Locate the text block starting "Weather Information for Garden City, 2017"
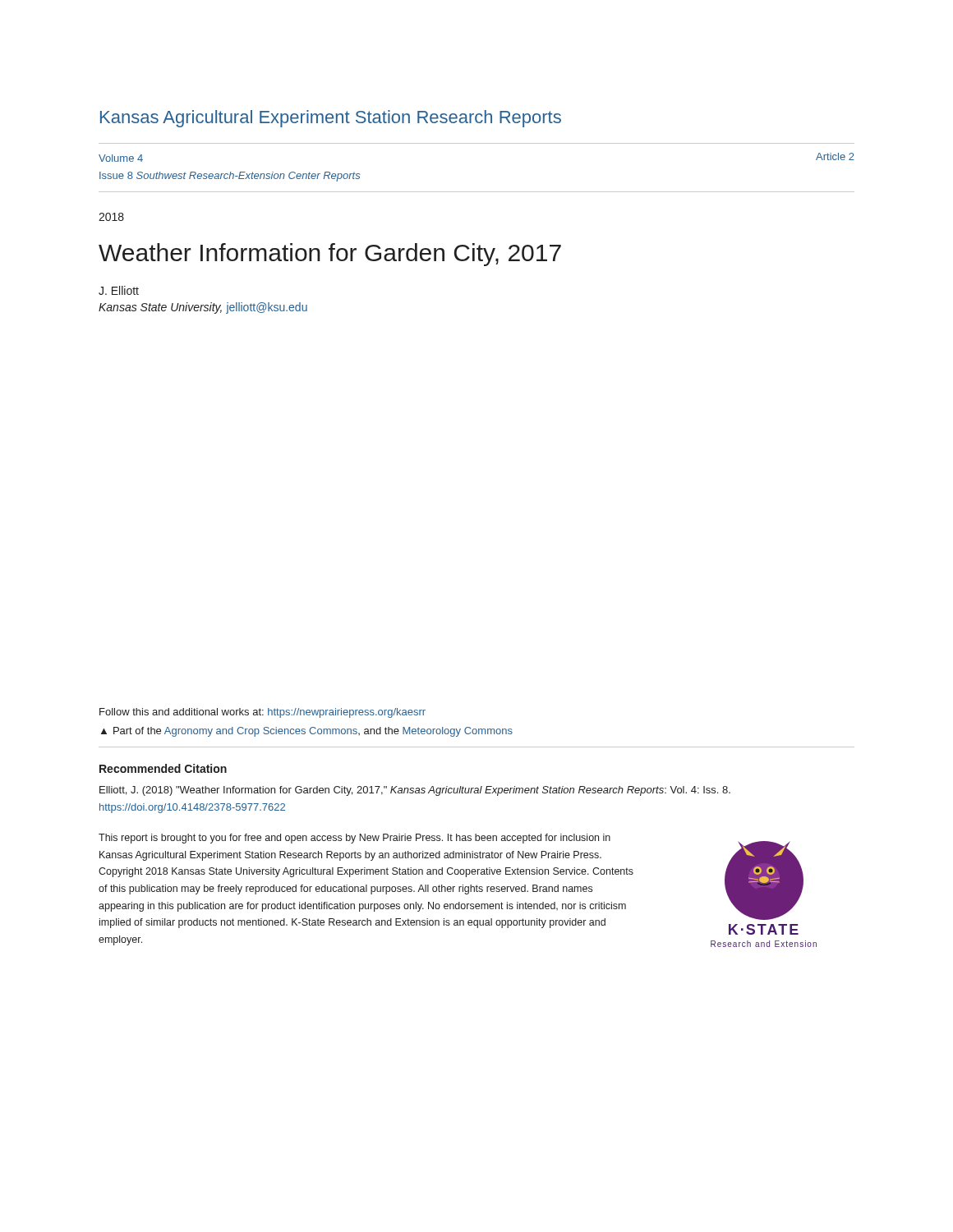Image resolution: width=953 pixels, height=1232 pixels. coord(330,252)
